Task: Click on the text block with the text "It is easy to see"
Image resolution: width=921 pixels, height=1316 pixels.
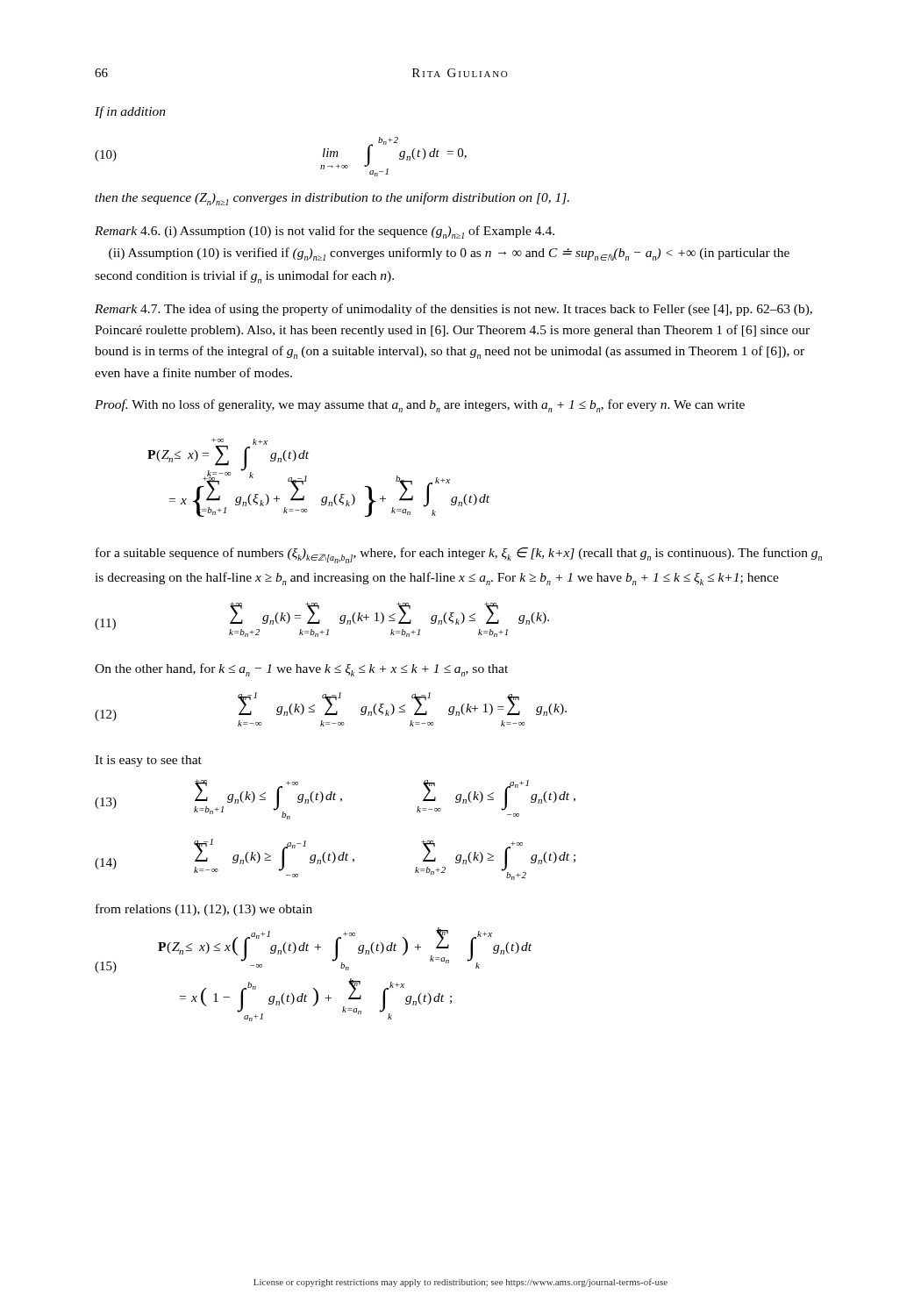Action: [x=148, y=759]
